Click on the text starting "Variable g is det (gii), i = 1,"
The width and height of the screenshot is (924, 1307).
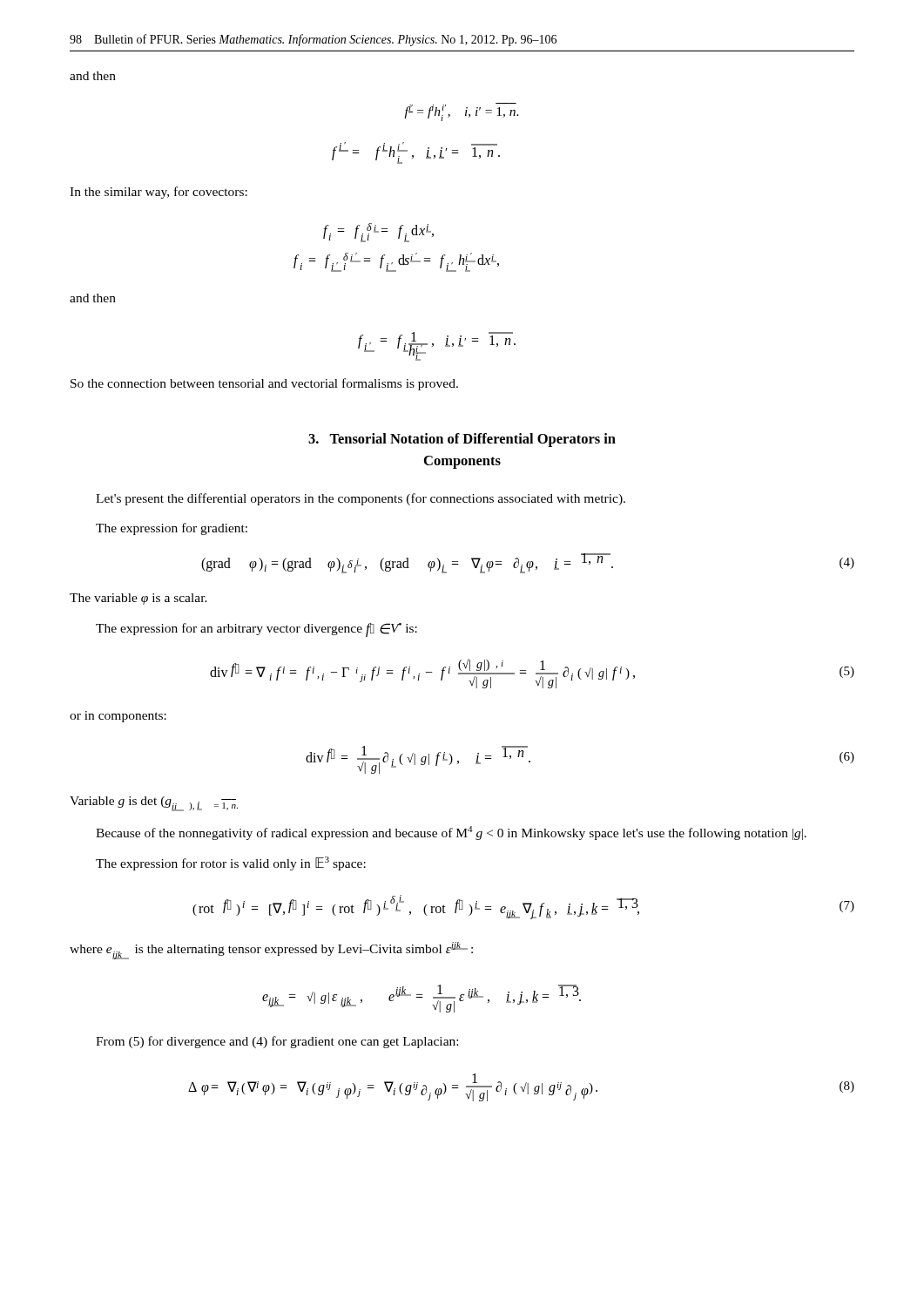pyautogui.click(x=154, y=802)
